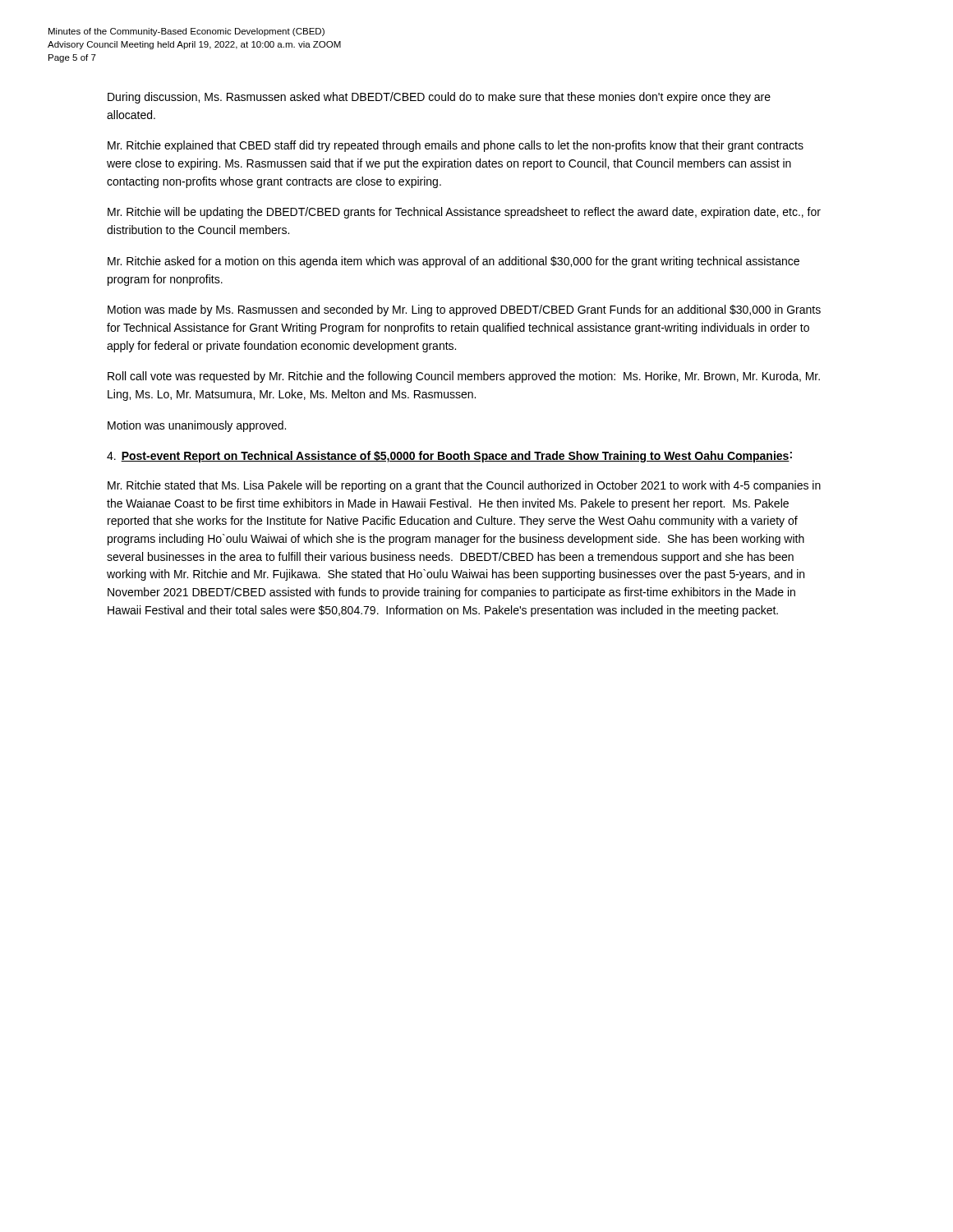Locate the passage starting "Motion was unanimously approved."
The image size is (953, 1232).
[x=197, y=425]
